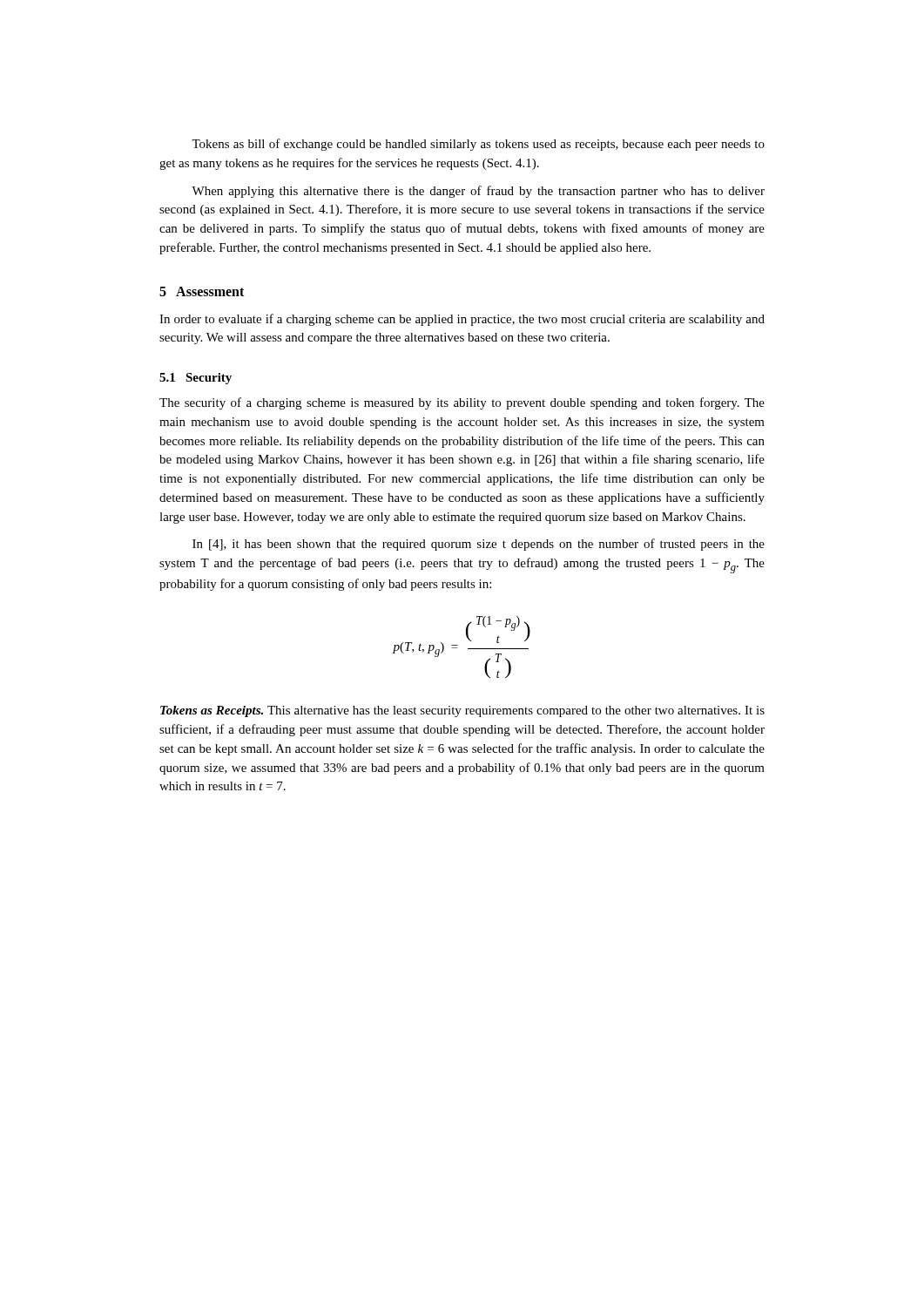Click on the text block containing "Tokens as Receipts. This alternative has the"
The width and height of the screenshot is (924, 1307).
462,748
